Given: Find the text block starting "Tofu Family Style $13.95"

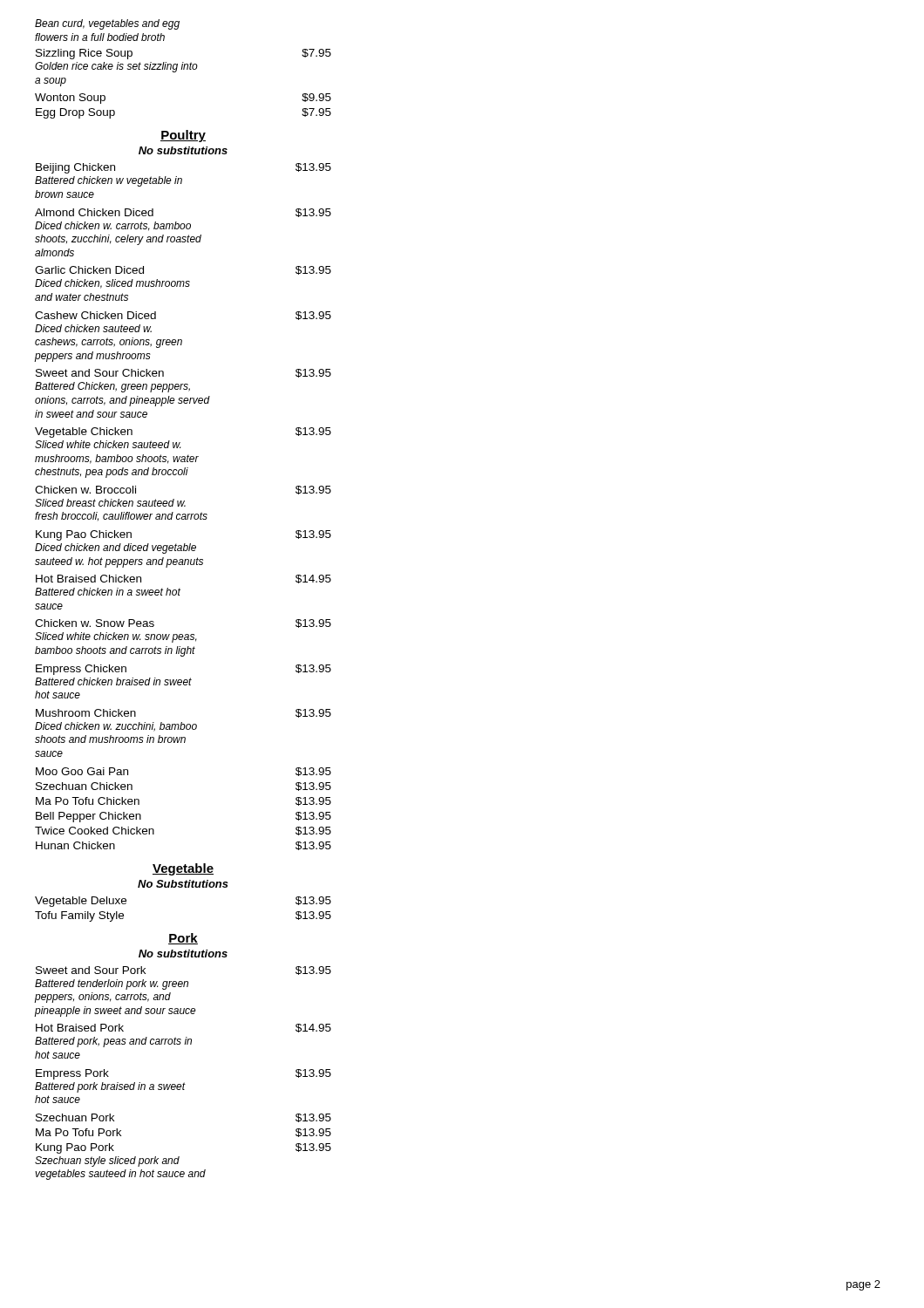Looking at the screenshot, I should [x=79, y=916].
